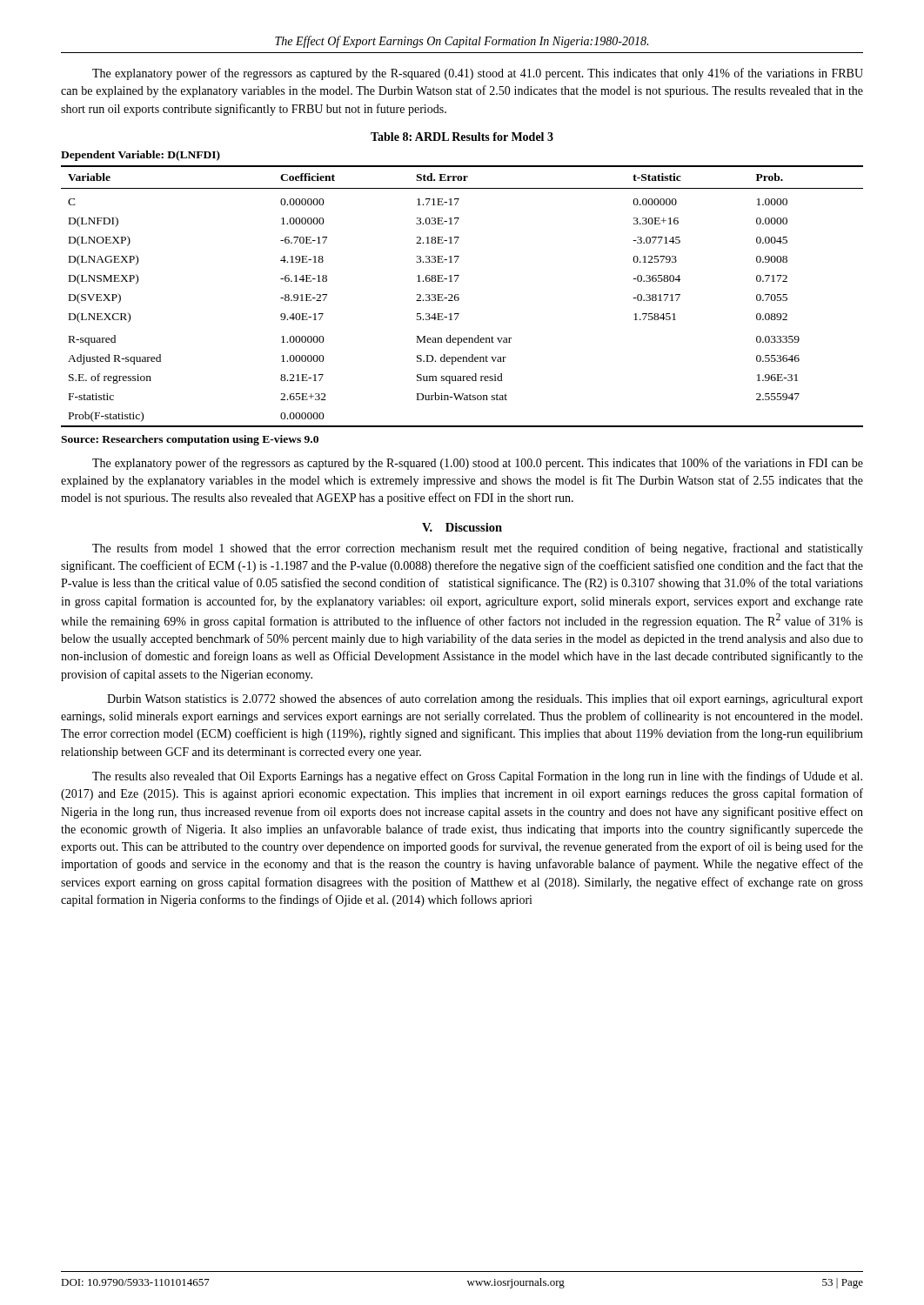
Task: Find the text block with the text "The results from model 1 showed"
Action: (462, 611)
